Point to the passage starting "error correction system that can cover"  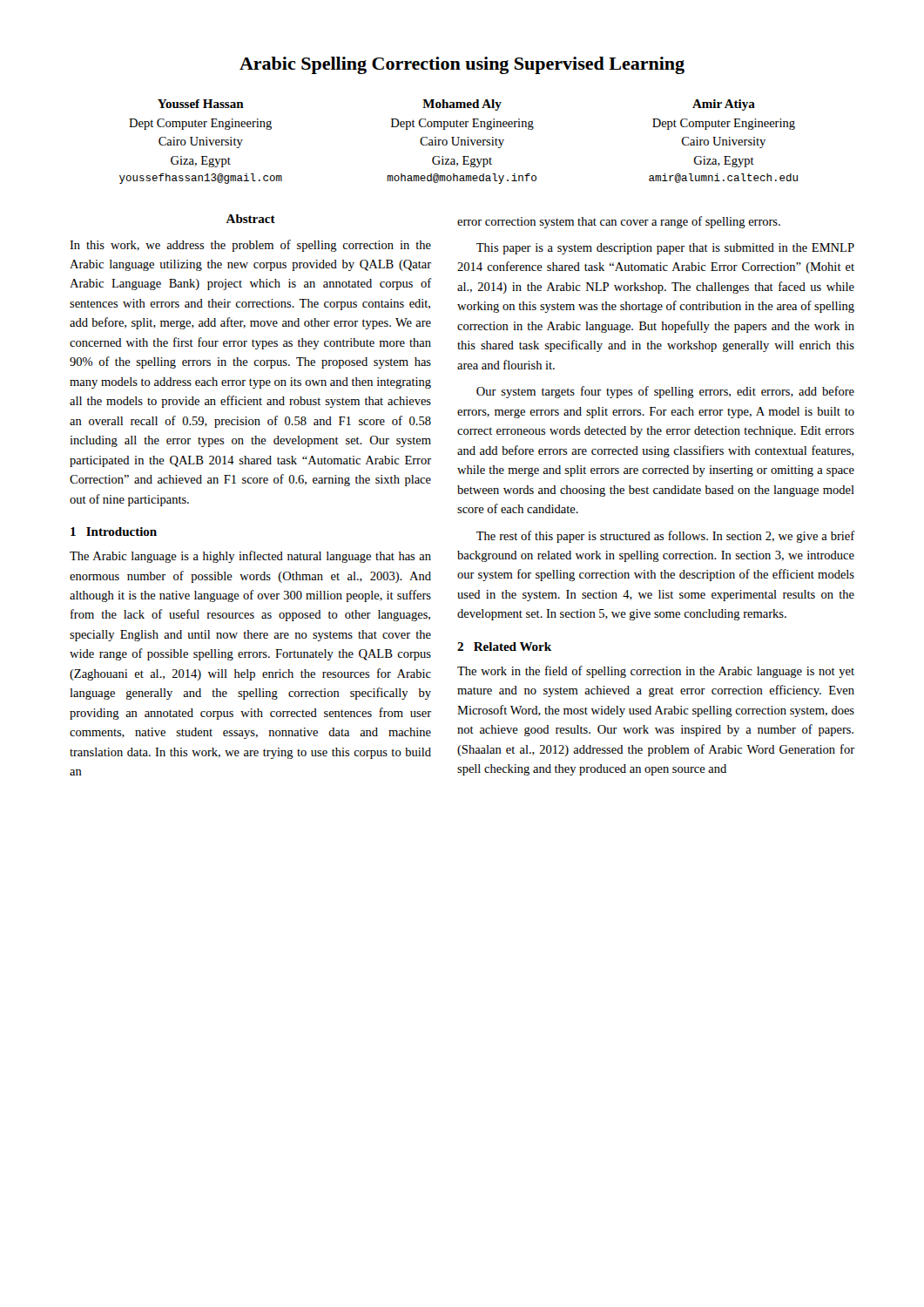coord(619,221)
